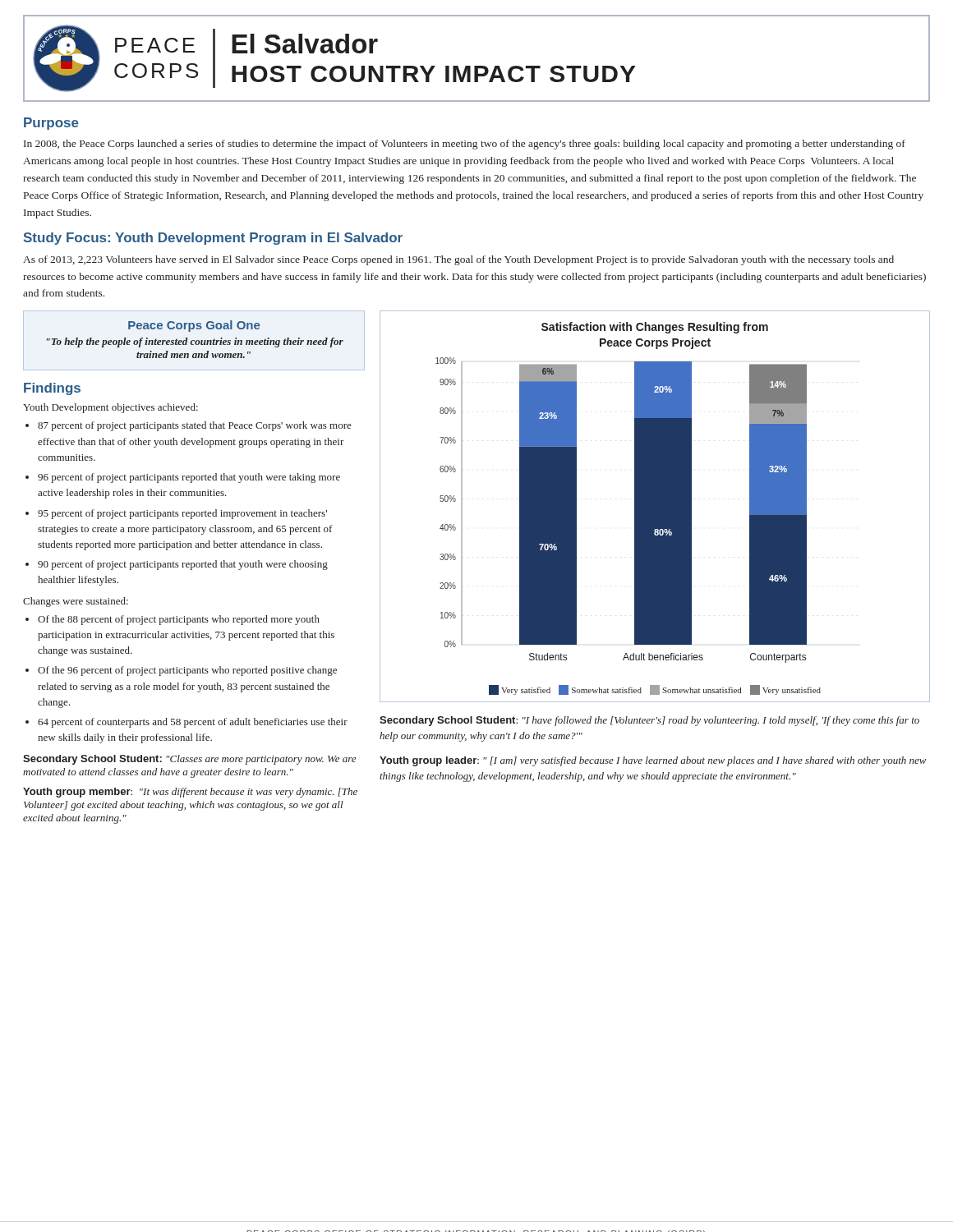Screen dimensions: 1232x953
Task: Click the passage that begins "Youth group leader: ""
Action: 653,768
